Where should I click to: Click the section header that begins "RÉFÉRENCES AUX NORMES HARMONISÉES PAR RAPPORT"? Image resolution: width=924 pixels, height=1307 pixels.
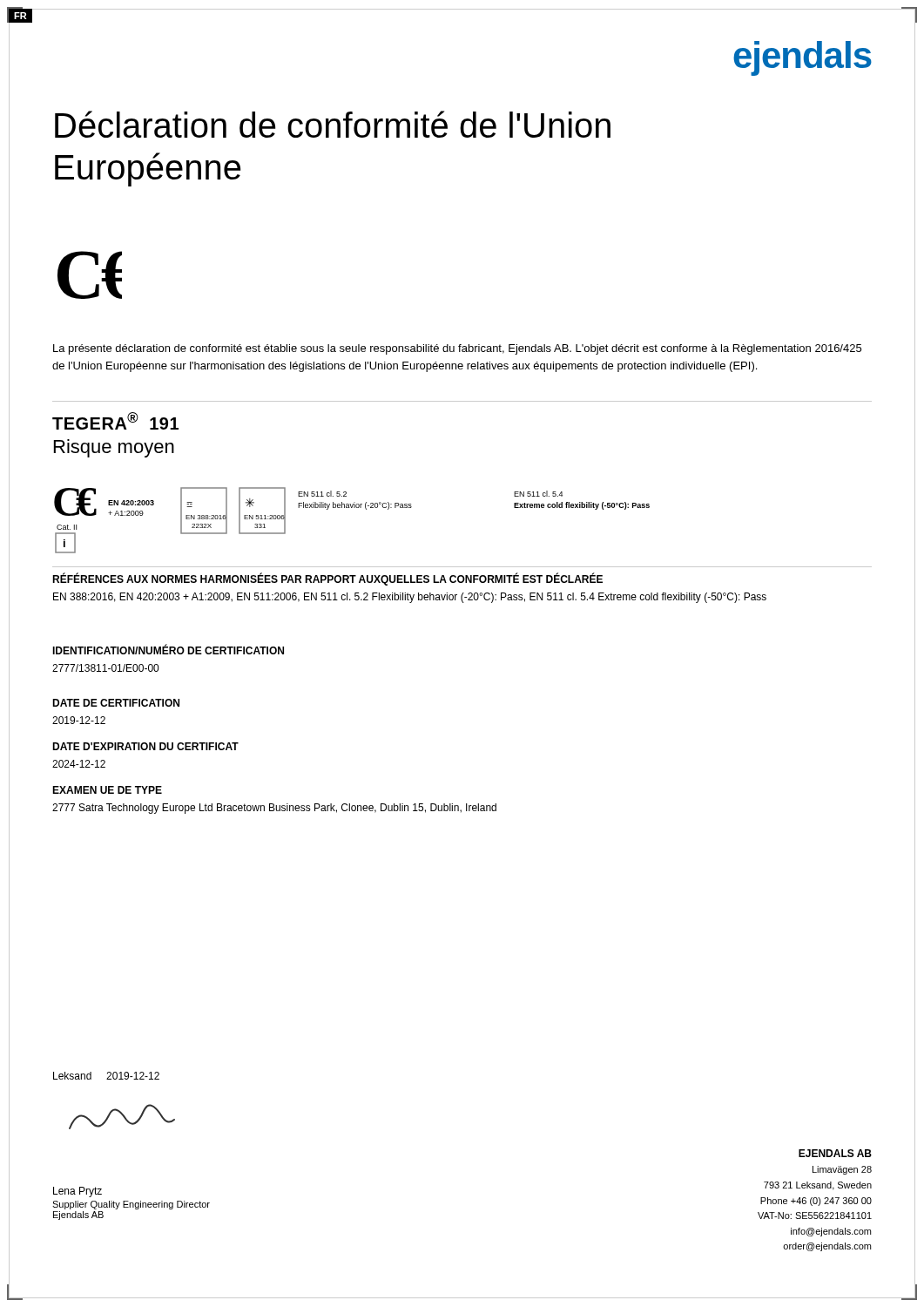click(x=328, y=579)
